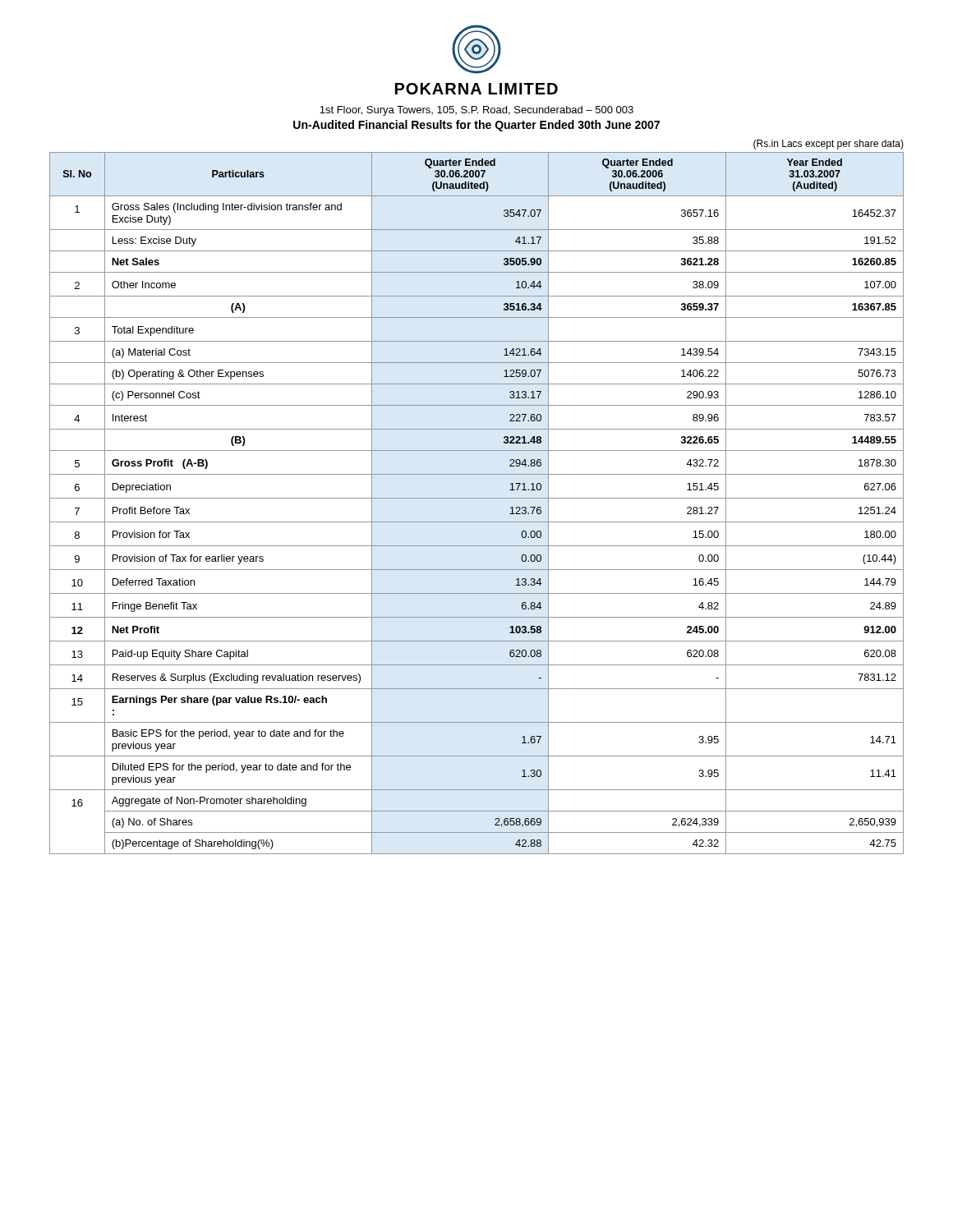Image resolution: width=953 pixels, height=1232 pixels.
Task: Select the table that reads "Reserves & Surplus (Excluding"
Action: (476, 503)
